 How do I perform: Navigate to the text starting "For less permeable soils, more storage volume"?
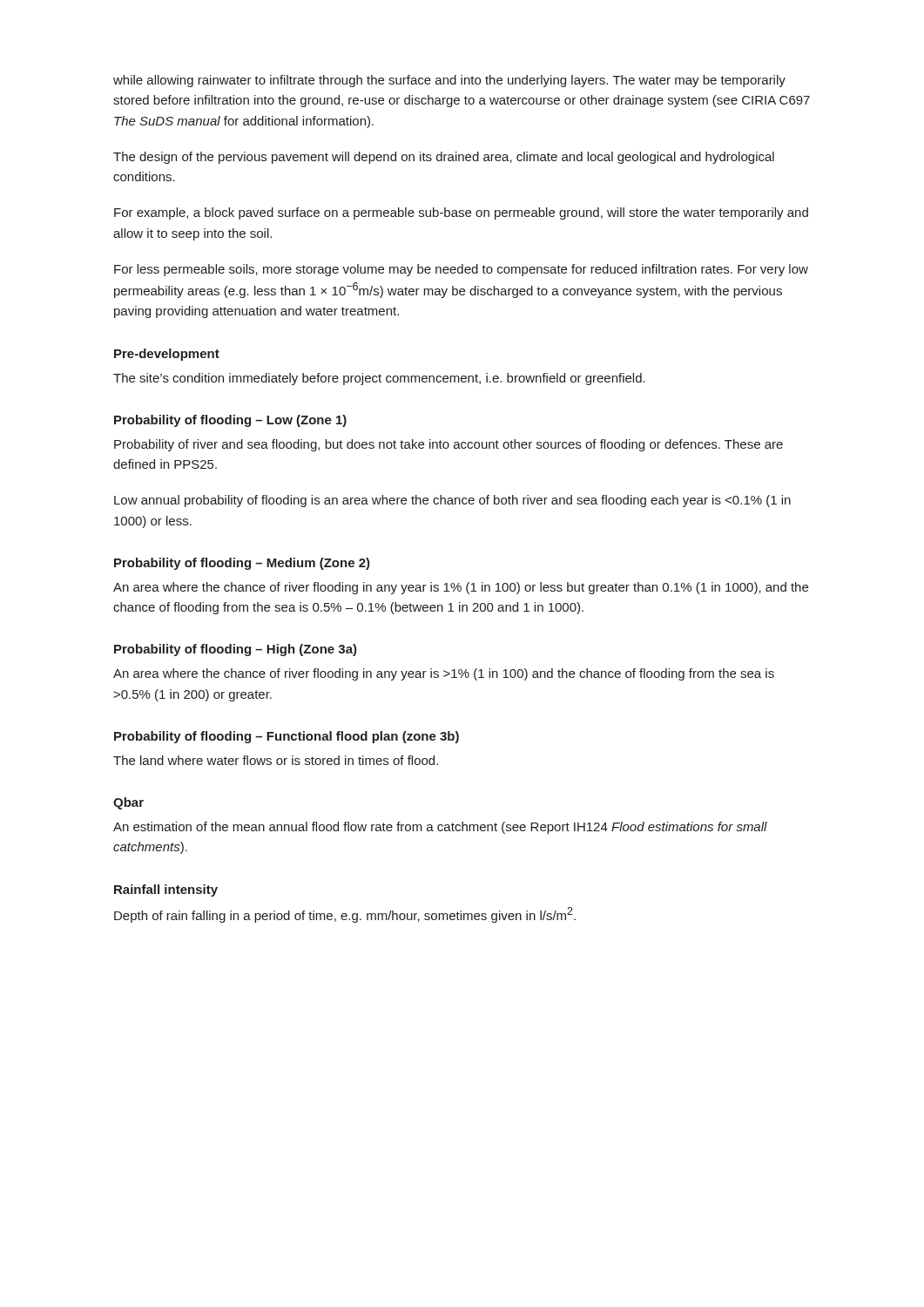(461, 290)
